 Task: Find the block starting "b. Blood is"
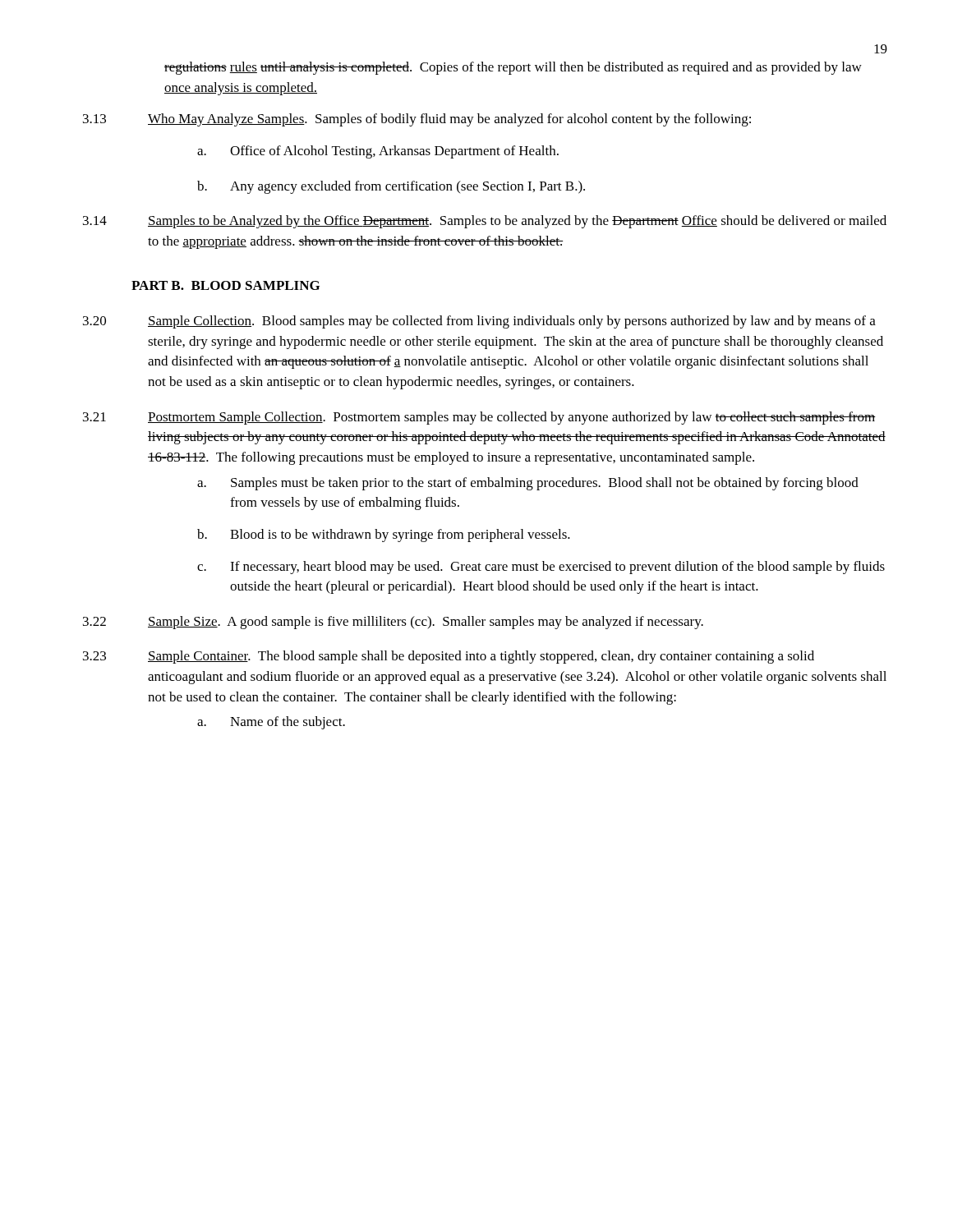542,535
